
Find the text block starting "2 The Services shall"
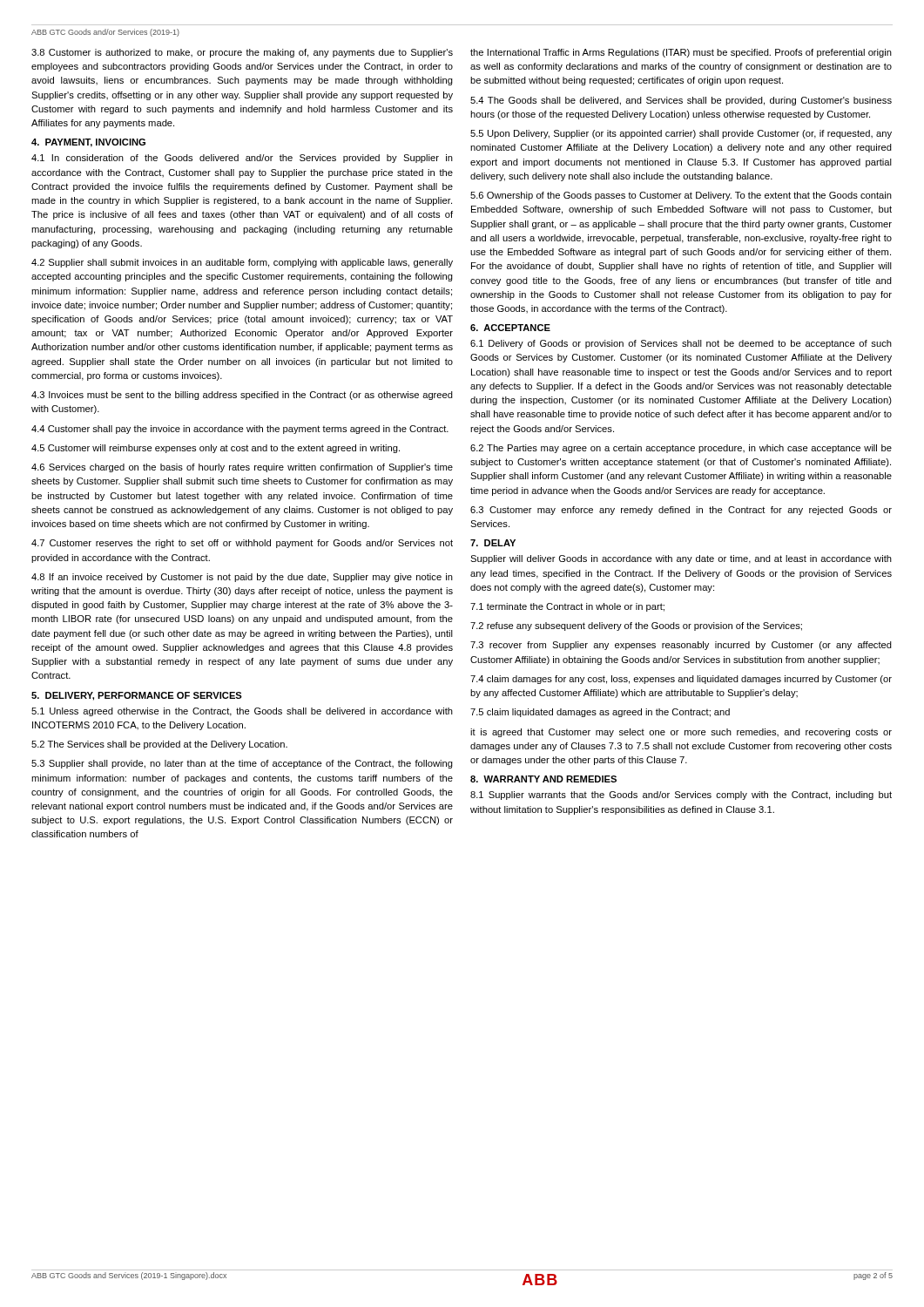click(242, 744)
